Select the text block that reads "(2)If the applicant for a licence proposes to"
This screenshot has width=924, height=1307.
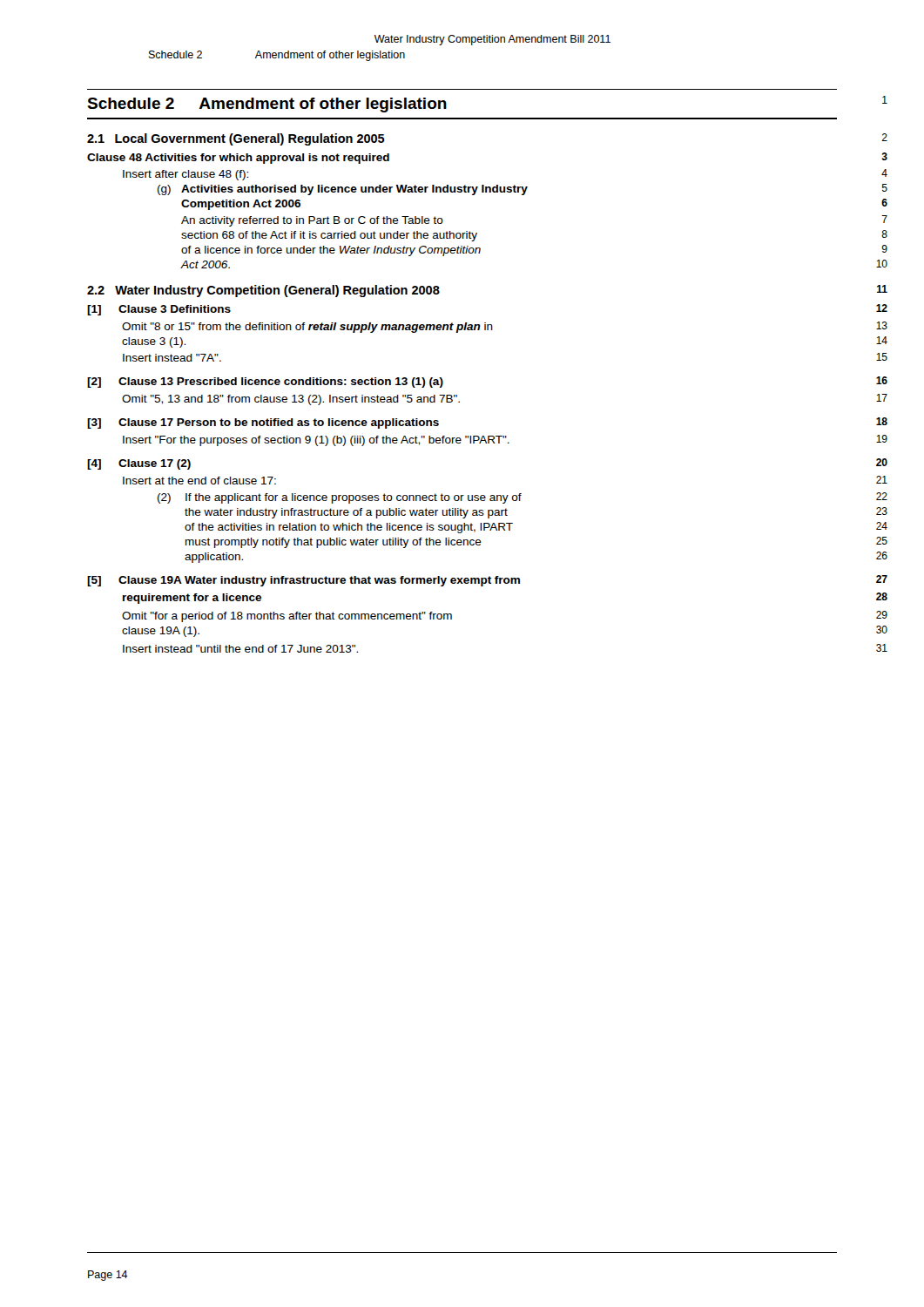(x=497, y=497)
